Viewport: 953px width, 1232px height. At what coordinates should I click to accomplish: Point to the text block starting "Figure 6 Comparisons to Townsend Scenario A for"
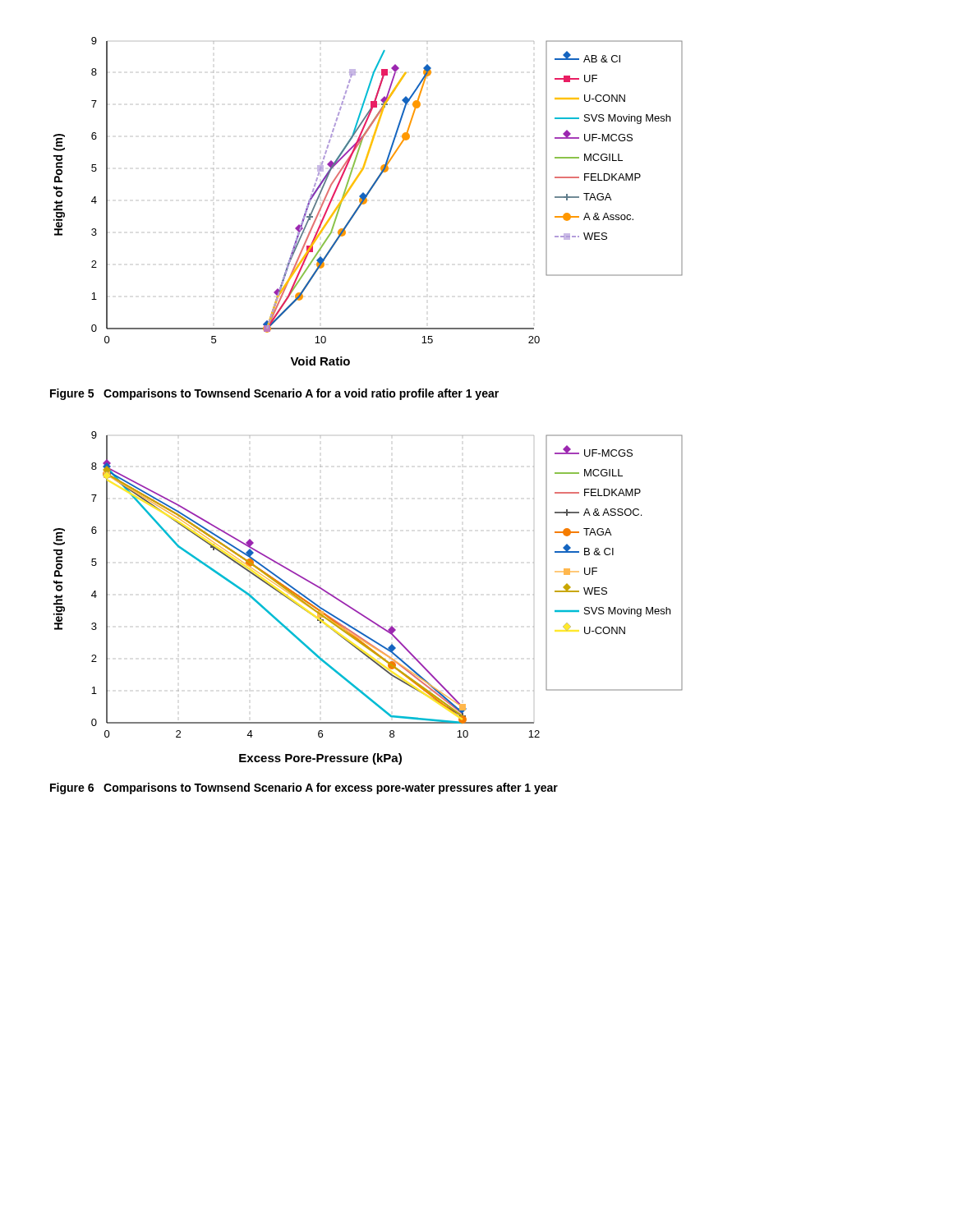tap(303, 788)
